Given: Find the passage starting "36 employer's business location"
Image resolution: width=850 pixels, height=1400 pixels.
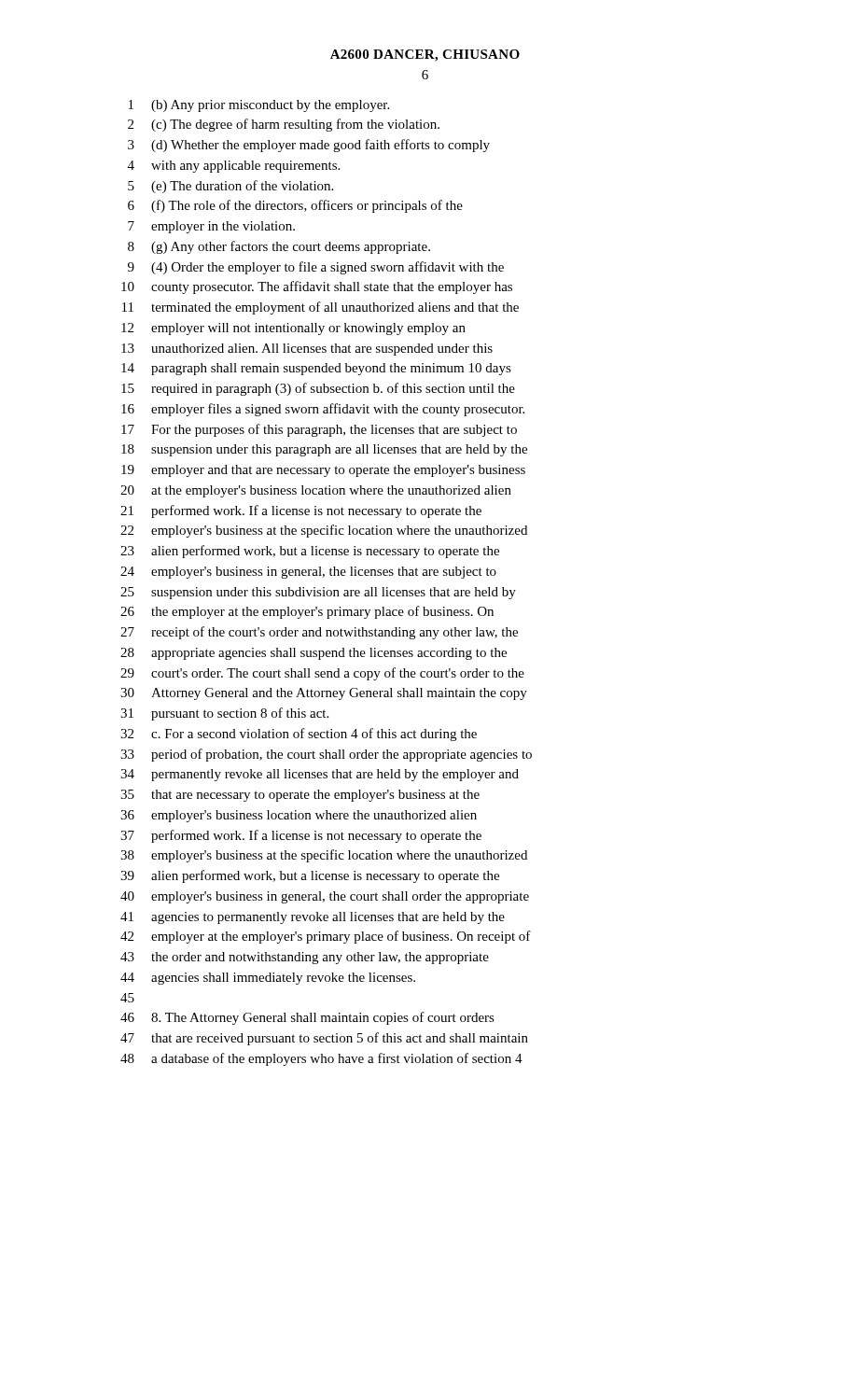Looking at the screenshot, I should [x=433, y=815].
